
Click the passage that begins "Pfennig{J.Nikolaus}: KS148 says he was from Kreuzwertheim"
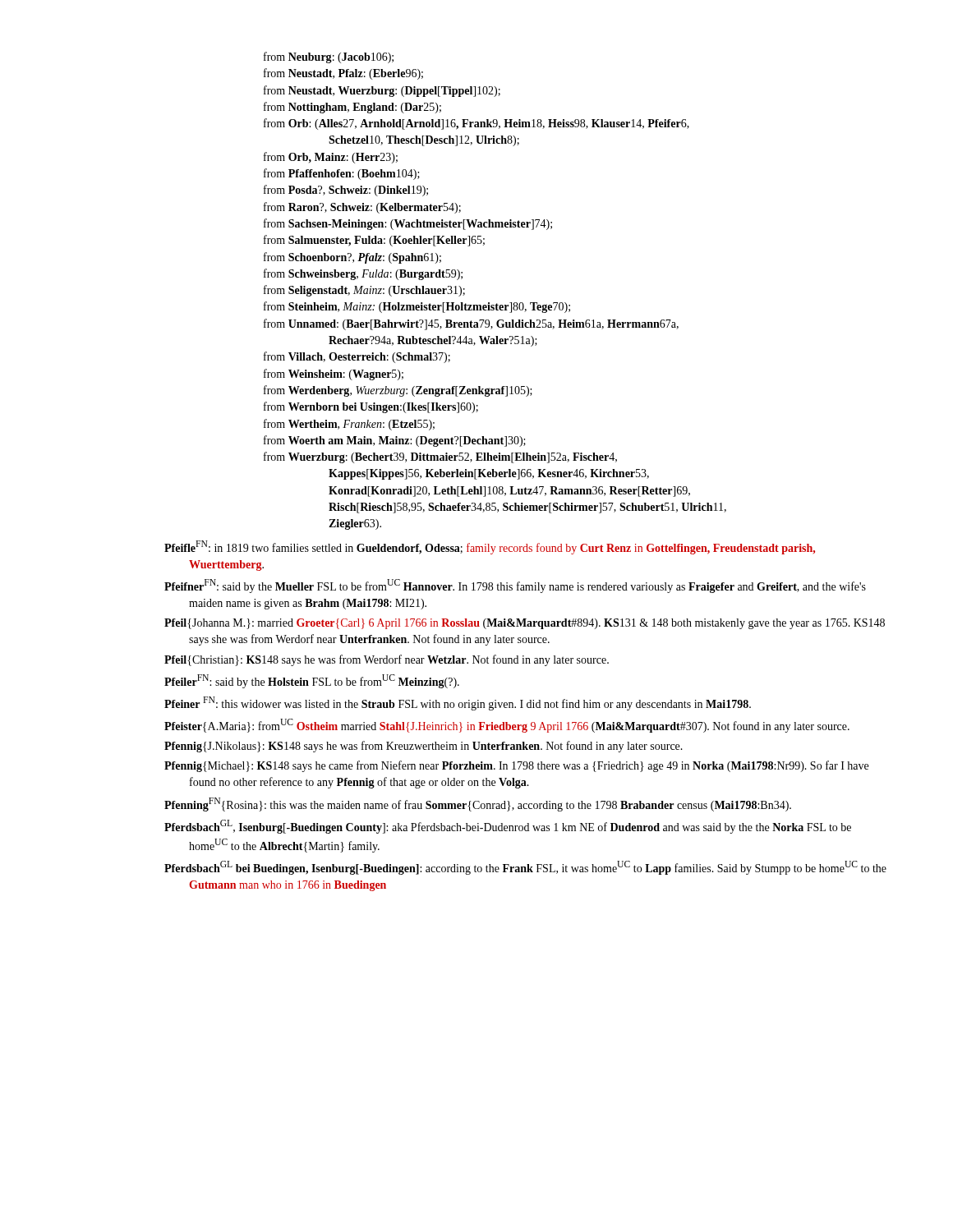pos(424,746)
